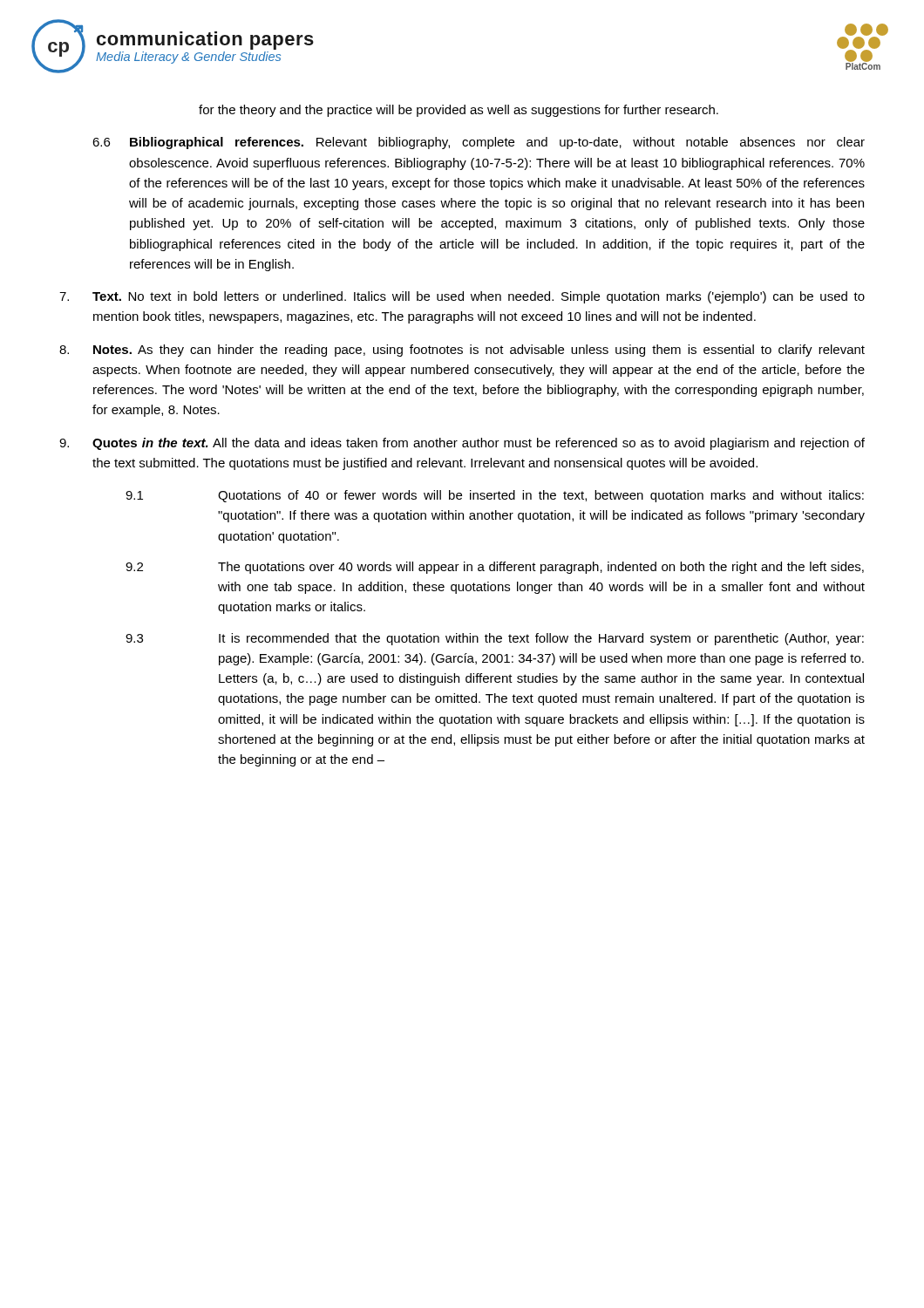Navigate to the text block starting "for the theory and the"

459,109
